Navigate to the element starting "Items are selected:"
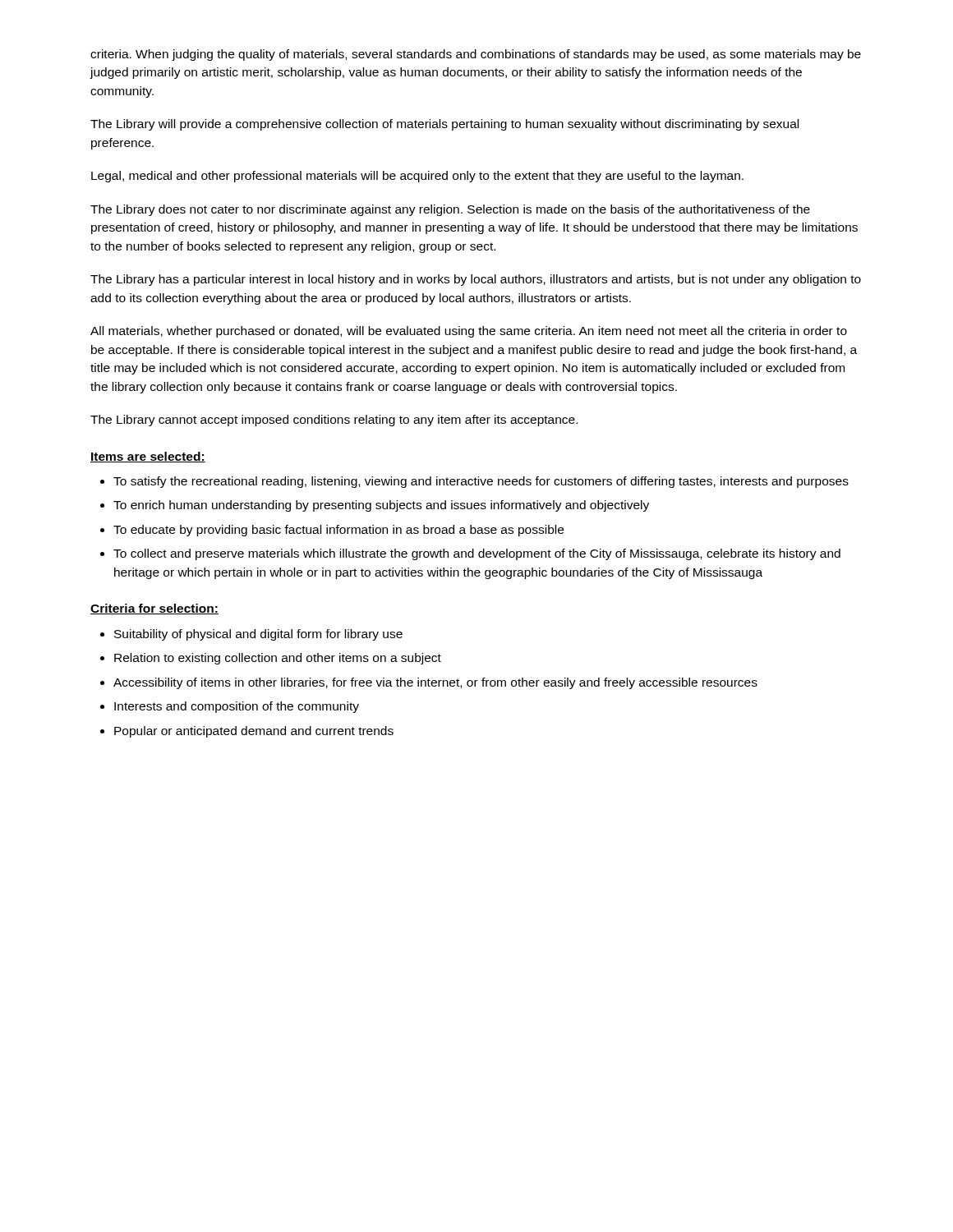The image size is (953, 1232). [x=148, y=456]
